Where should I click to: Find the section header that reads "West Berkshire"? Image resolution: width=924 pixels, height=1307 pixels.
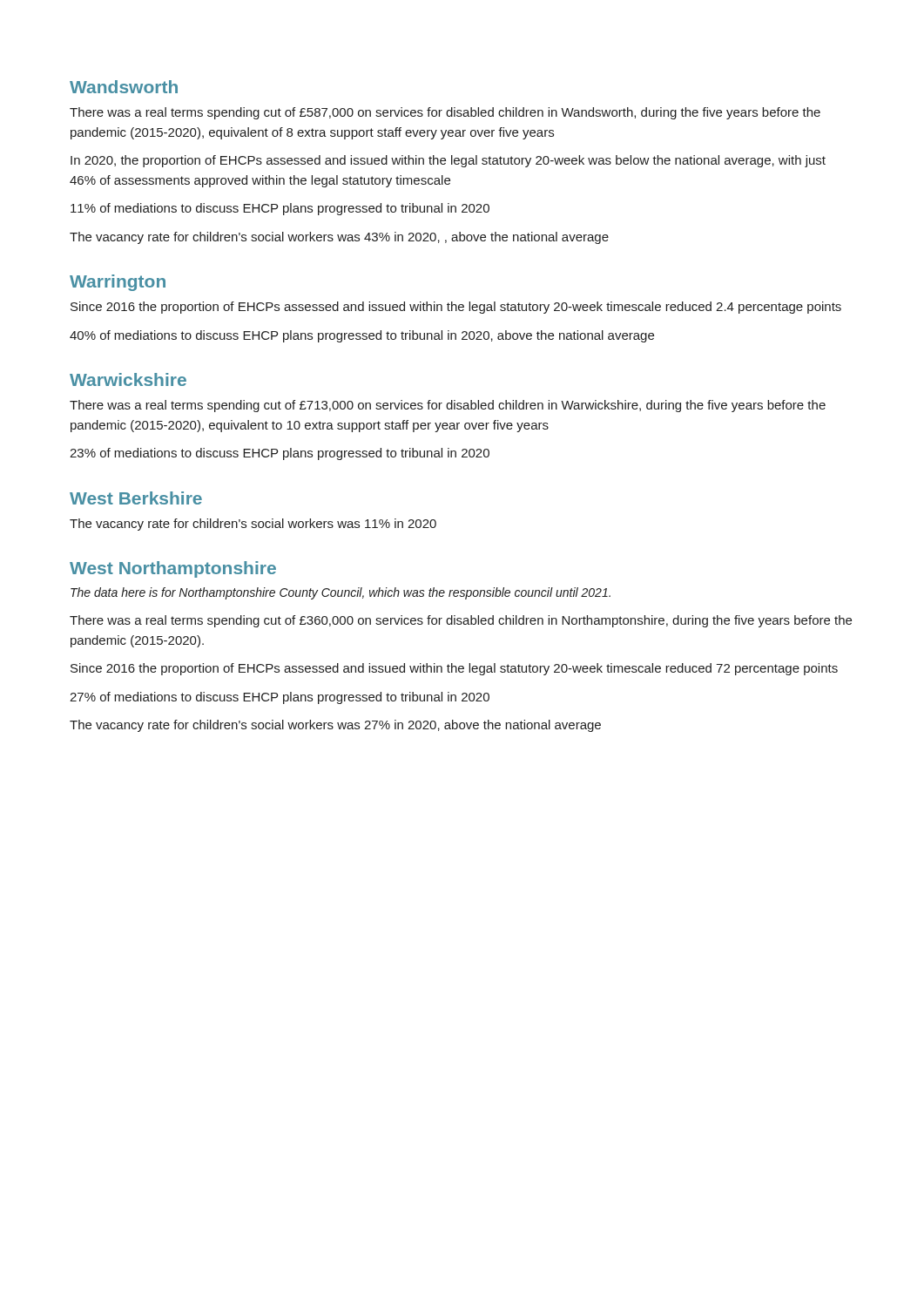[x=136, y=498]
